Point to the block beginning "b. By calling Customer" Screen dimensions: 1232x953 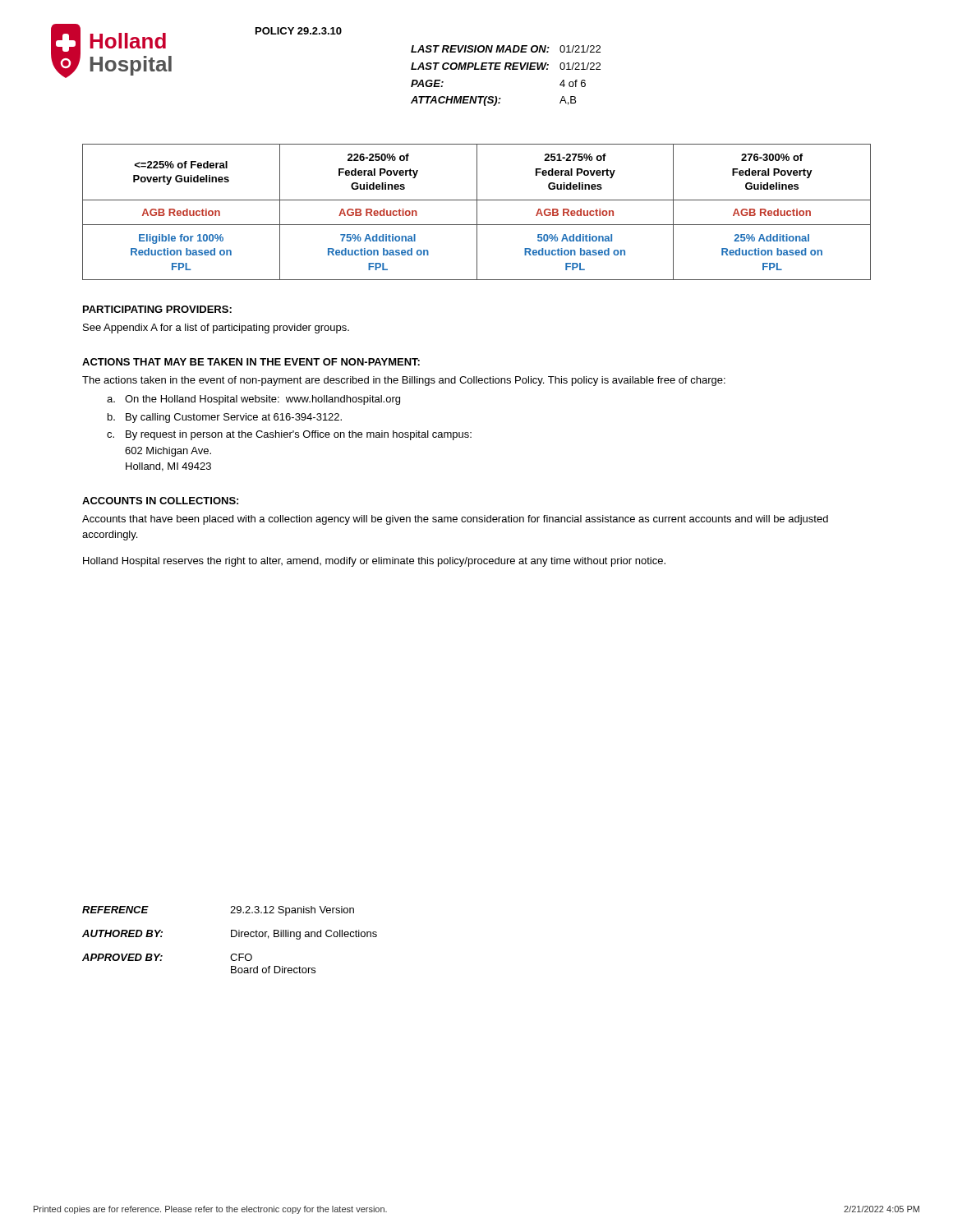pos(225,417)
